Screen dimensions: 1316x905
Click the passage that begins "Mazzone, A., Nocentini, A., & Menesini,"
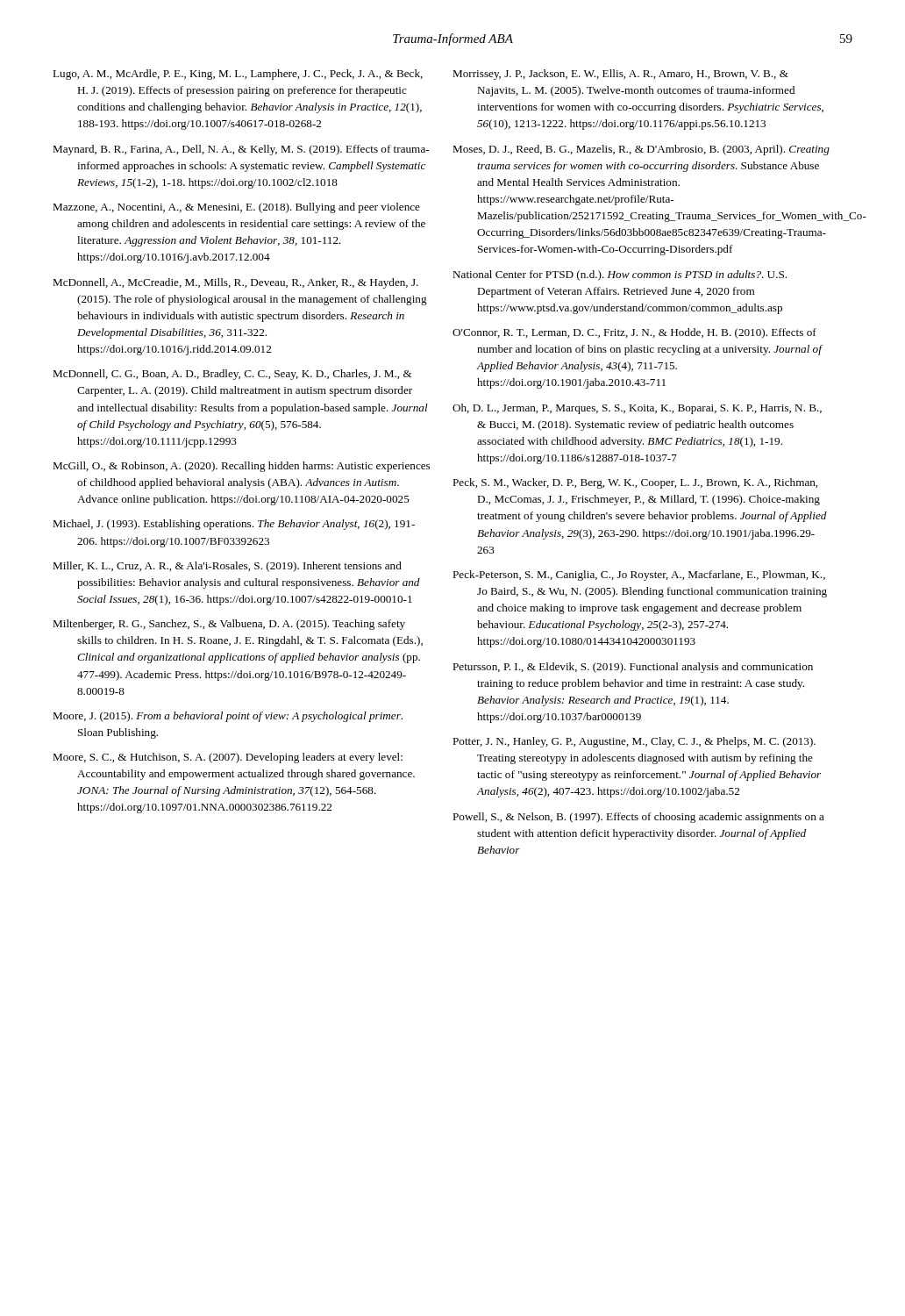click(242, 232)
